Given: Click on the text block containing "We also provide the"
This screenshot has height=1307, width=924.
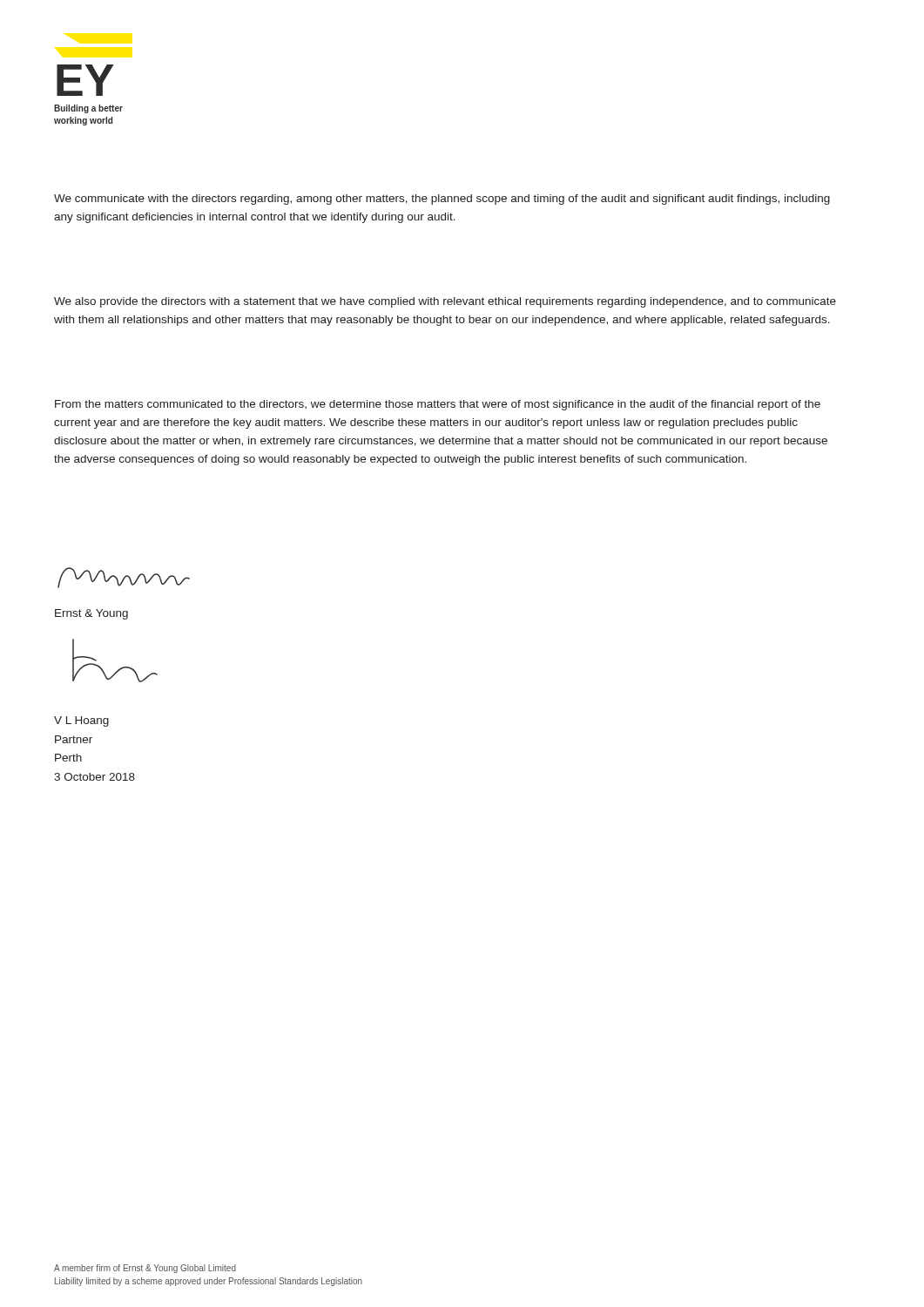Looking at the screenshot, I should tap(445, 310).
